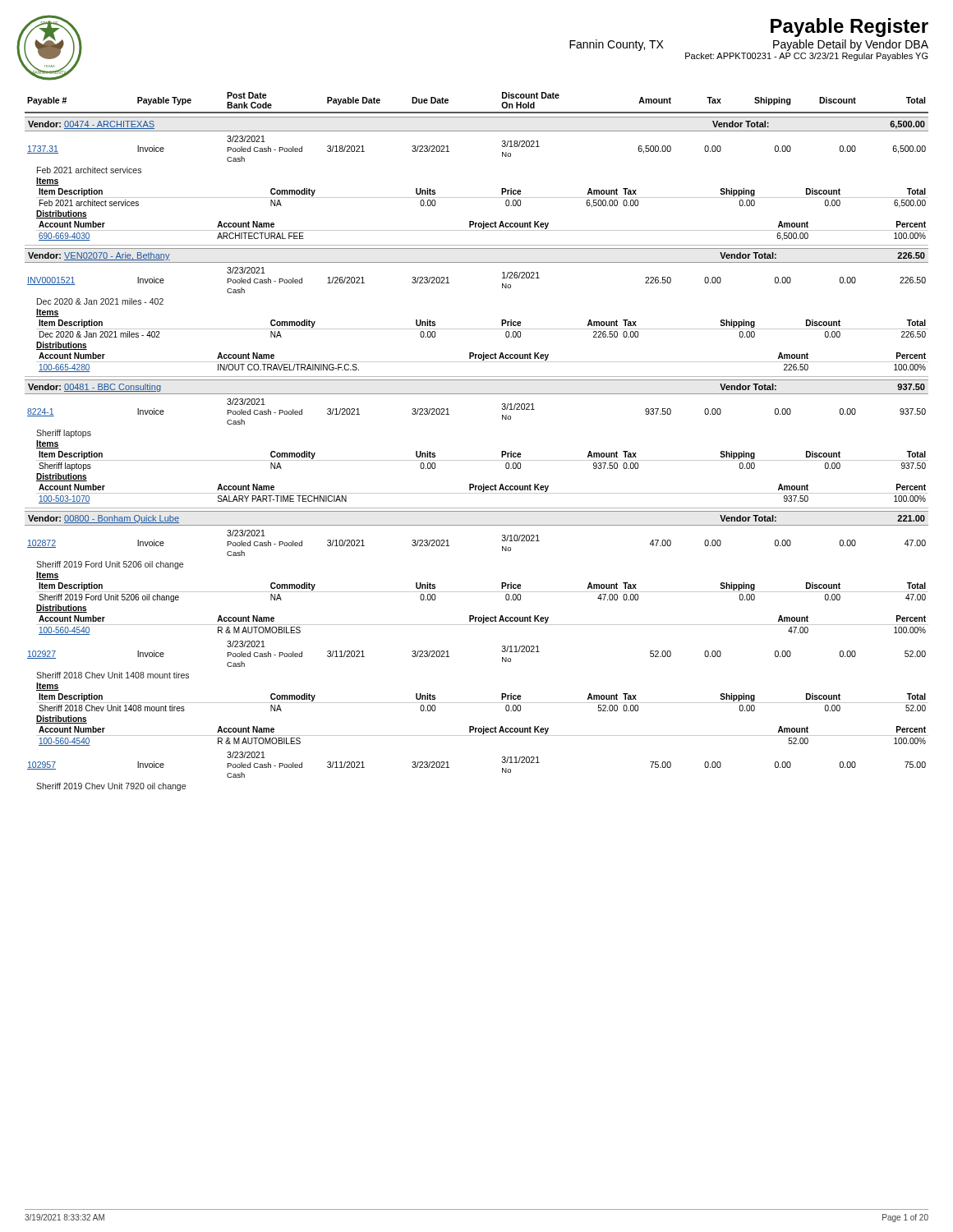This screenshot has width=953, height=1232.
Task: Click on the table containing "Due Date"
Action: pos(476,101)
